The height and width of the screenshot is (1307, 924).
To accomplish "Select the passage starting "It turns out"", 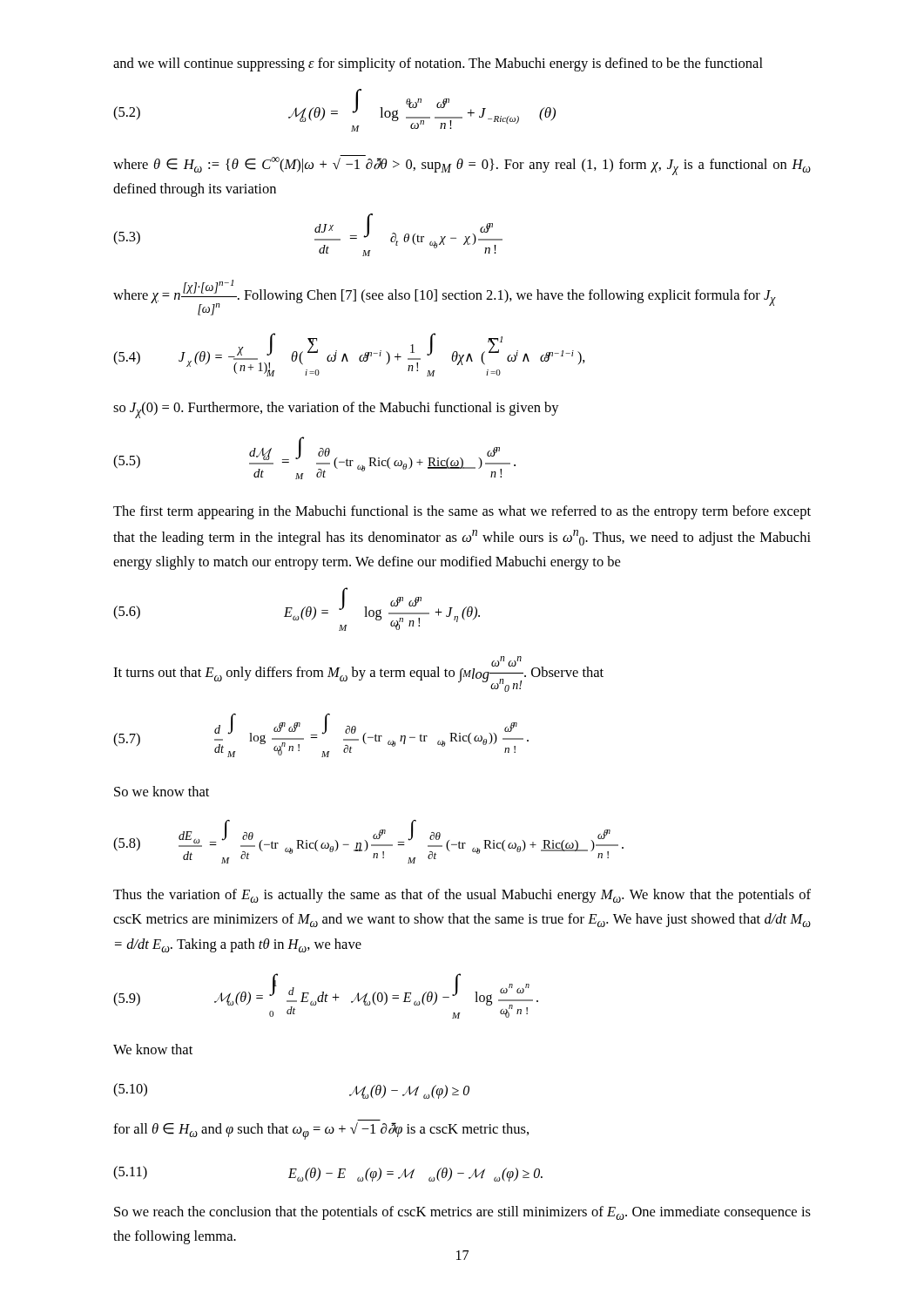I will point(462,674).
